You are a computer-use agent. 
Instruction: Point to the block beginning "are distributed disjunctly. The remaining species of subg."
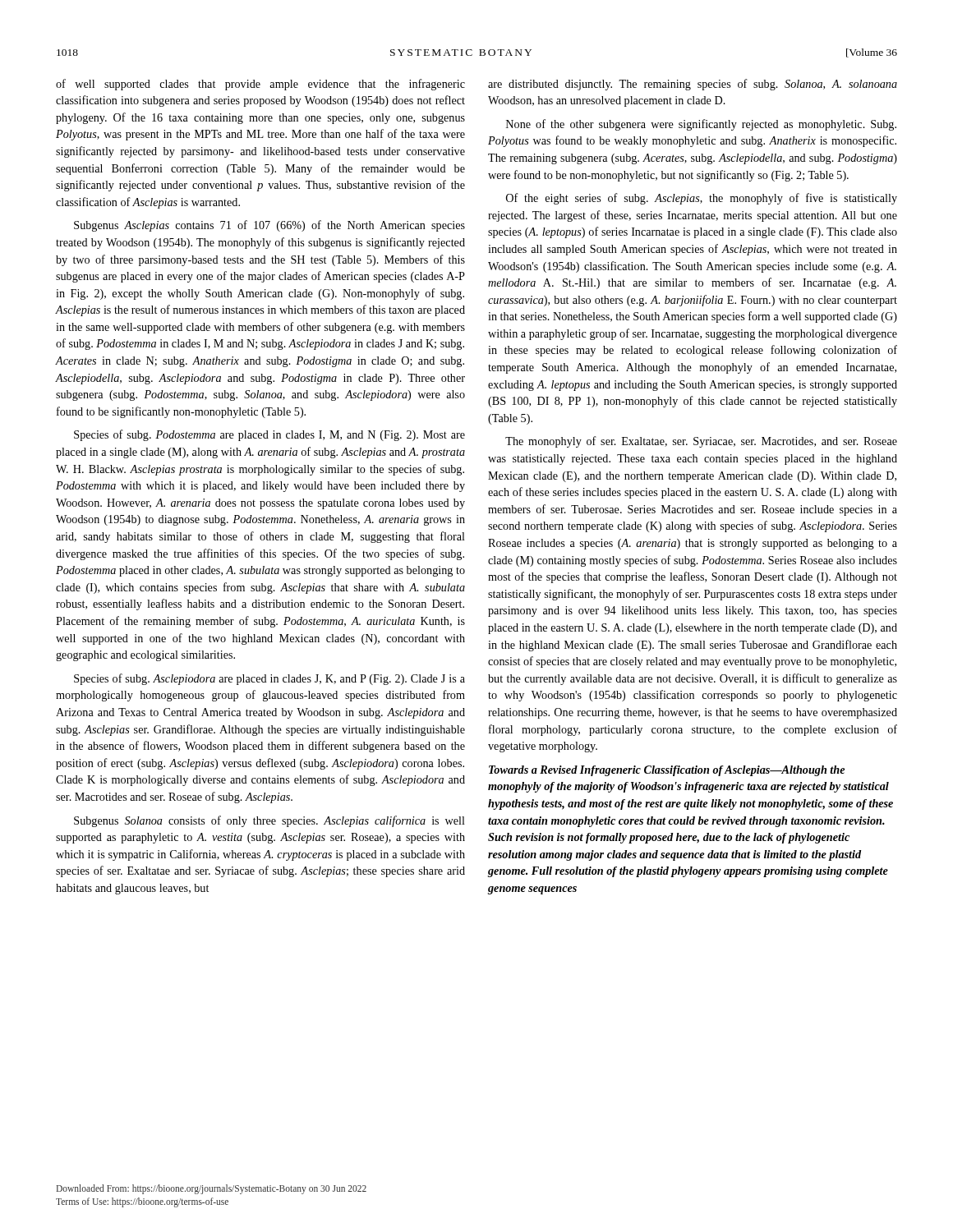coord(693,92)
